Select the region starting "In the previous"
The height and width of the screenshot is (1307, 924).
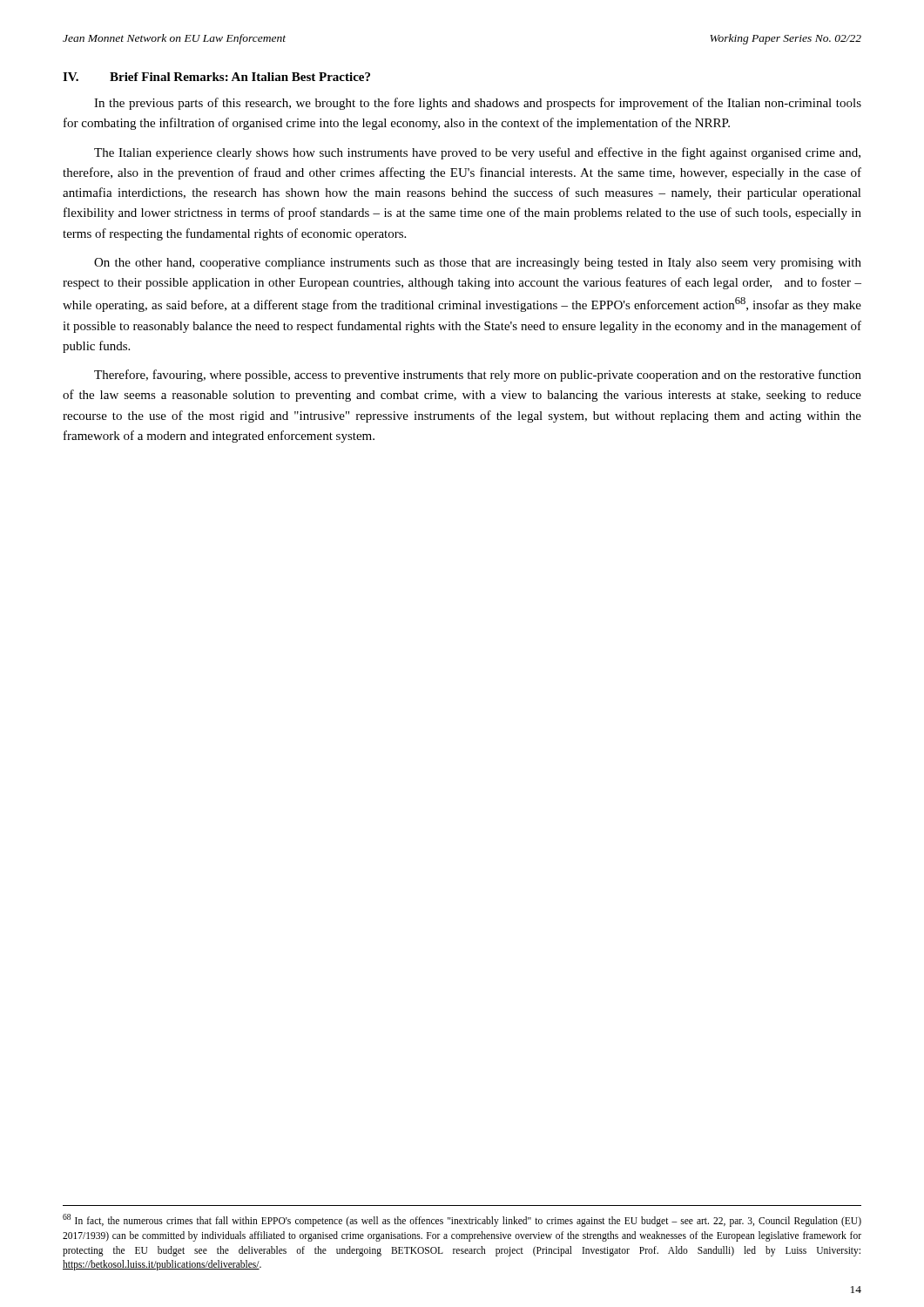coord(462,113)
